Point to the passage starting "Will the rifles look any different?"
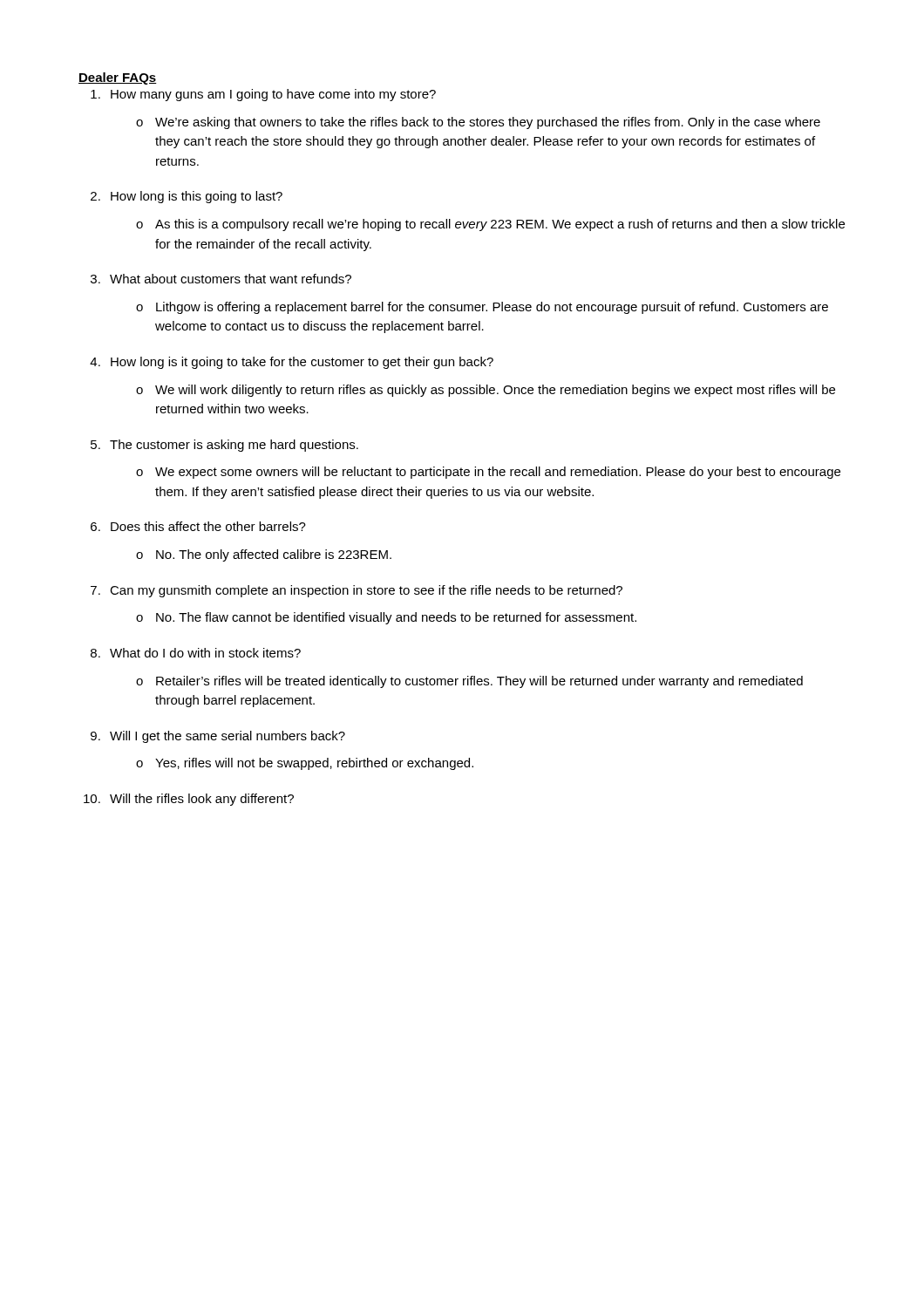 tap(202, 798)
